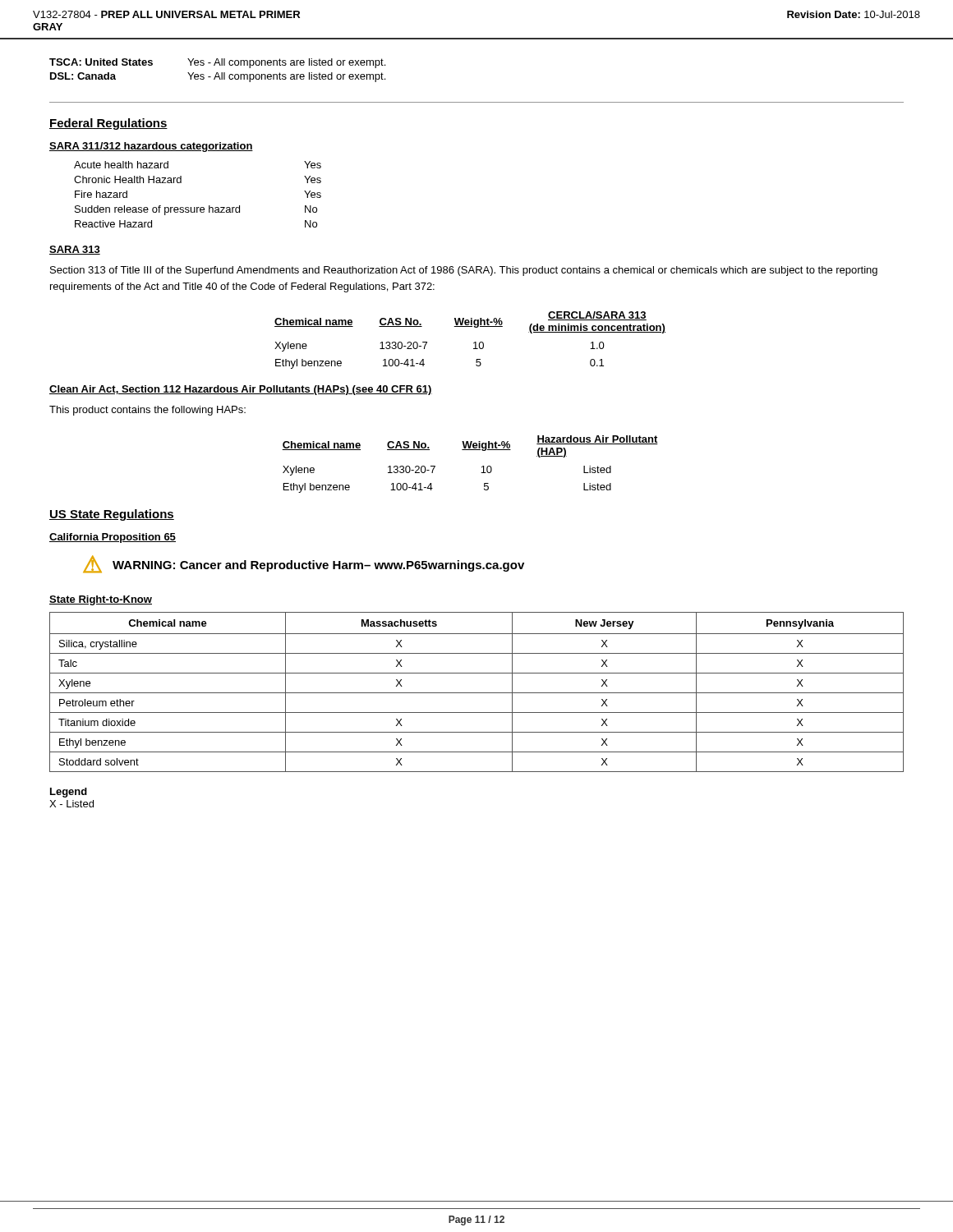
Task: Point to the text block starting "⚠ WARNING: Cancer"
Action: (303, 564)
